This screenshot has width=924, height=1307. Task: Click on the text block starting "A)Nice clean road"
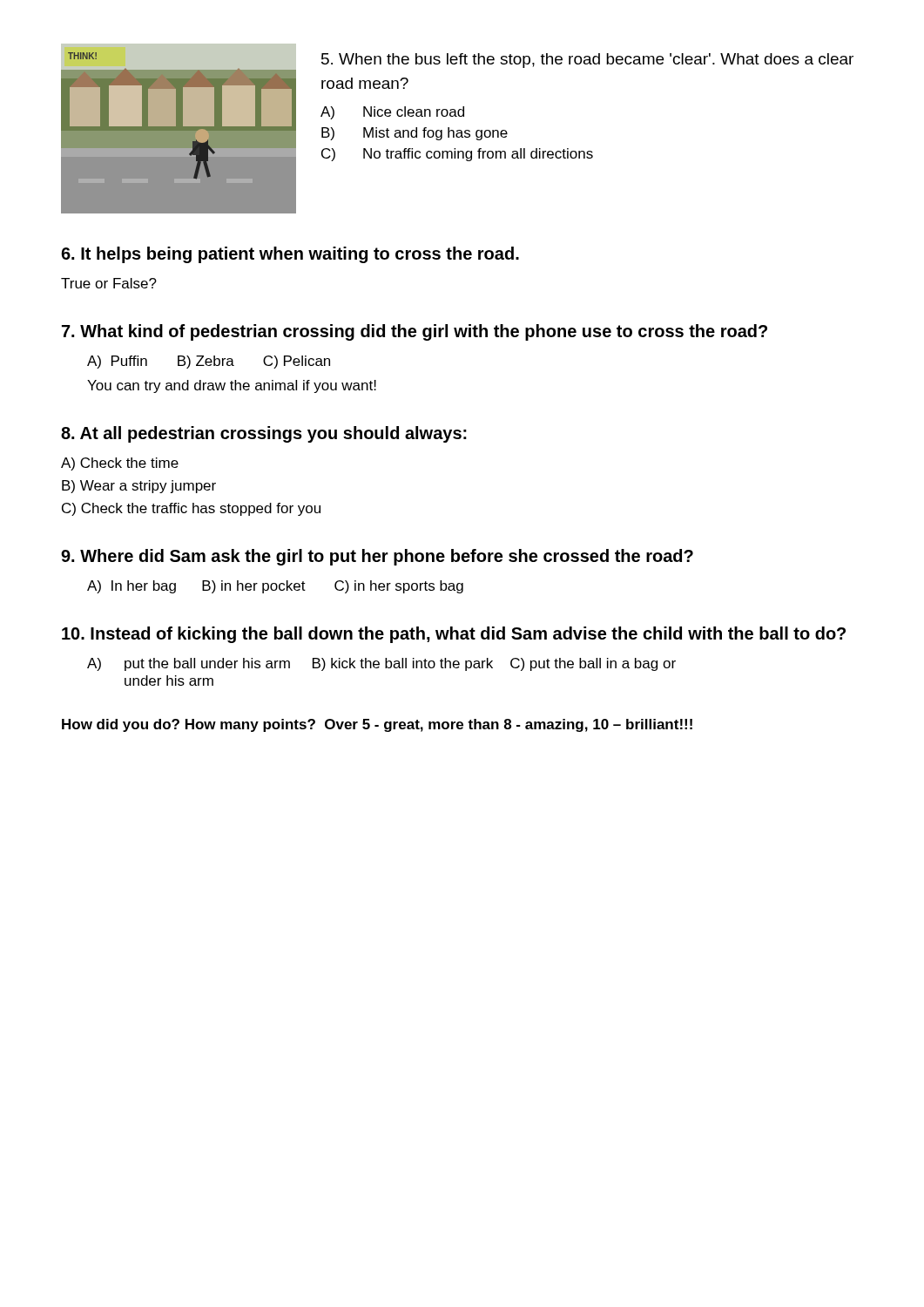(x=393, y=112)
